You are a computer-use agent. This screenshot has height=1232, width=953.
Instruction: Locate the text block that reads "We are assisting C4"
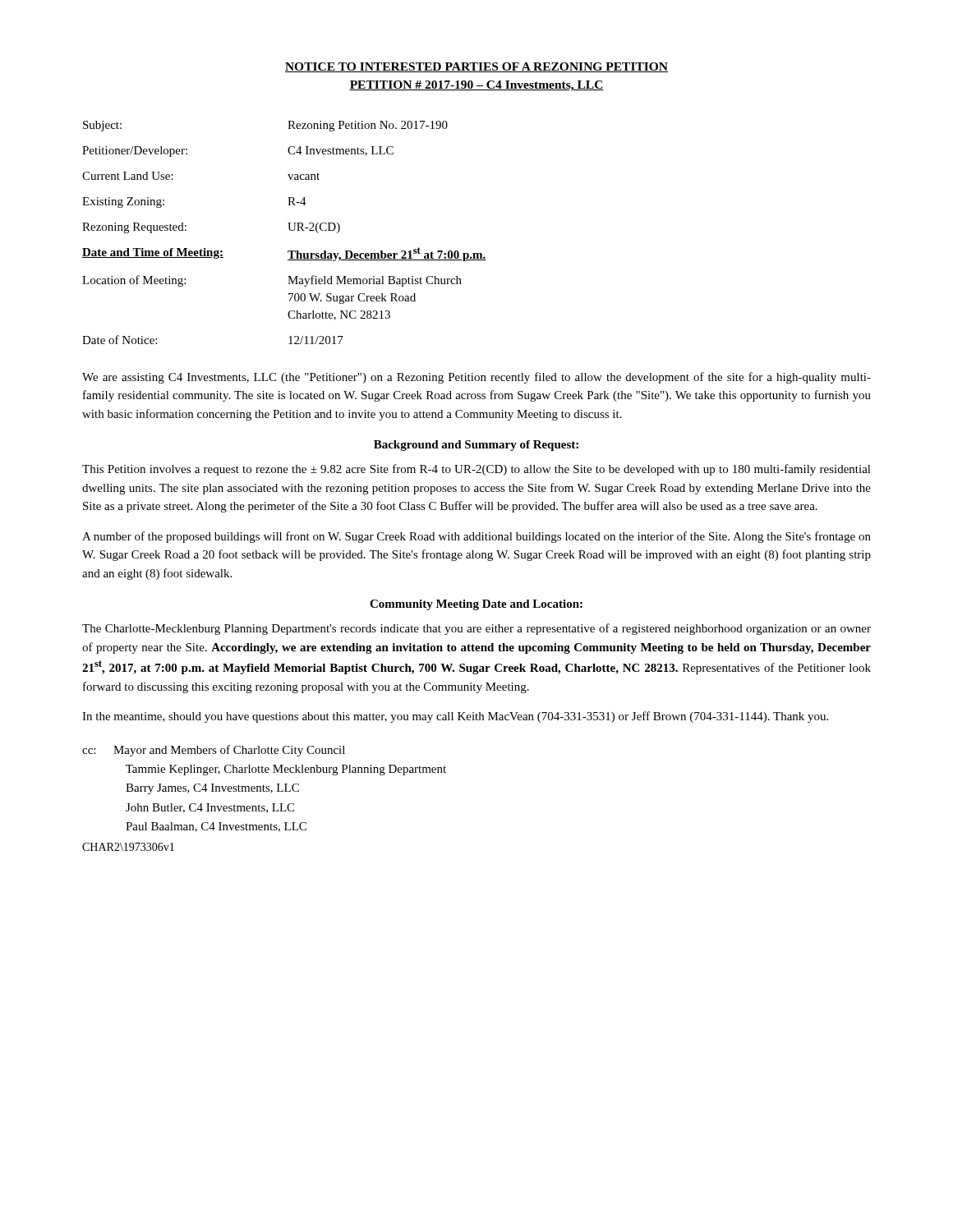click(476, 395)
